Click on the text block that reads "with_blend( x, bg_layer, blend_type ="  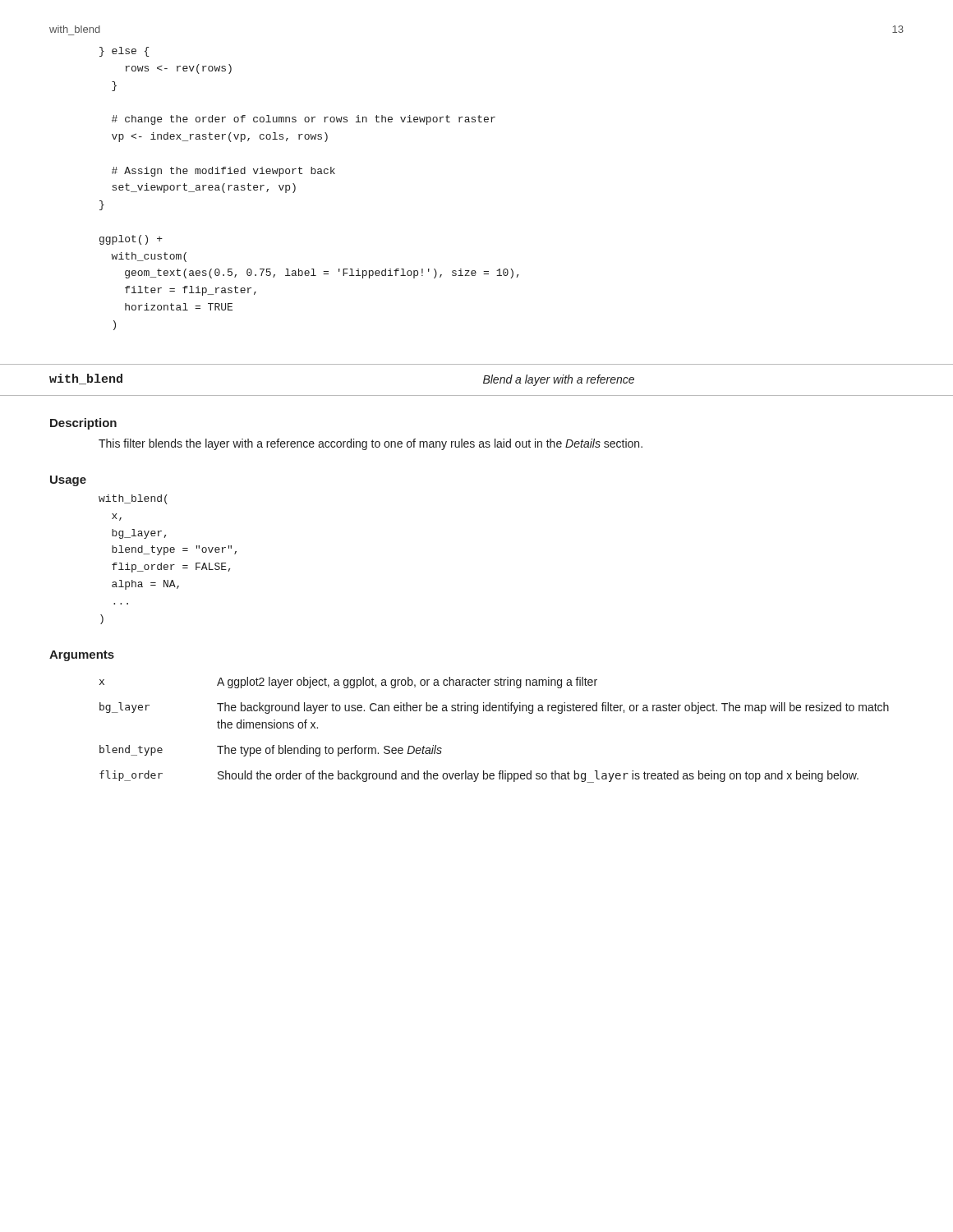(x=133, y=499)
